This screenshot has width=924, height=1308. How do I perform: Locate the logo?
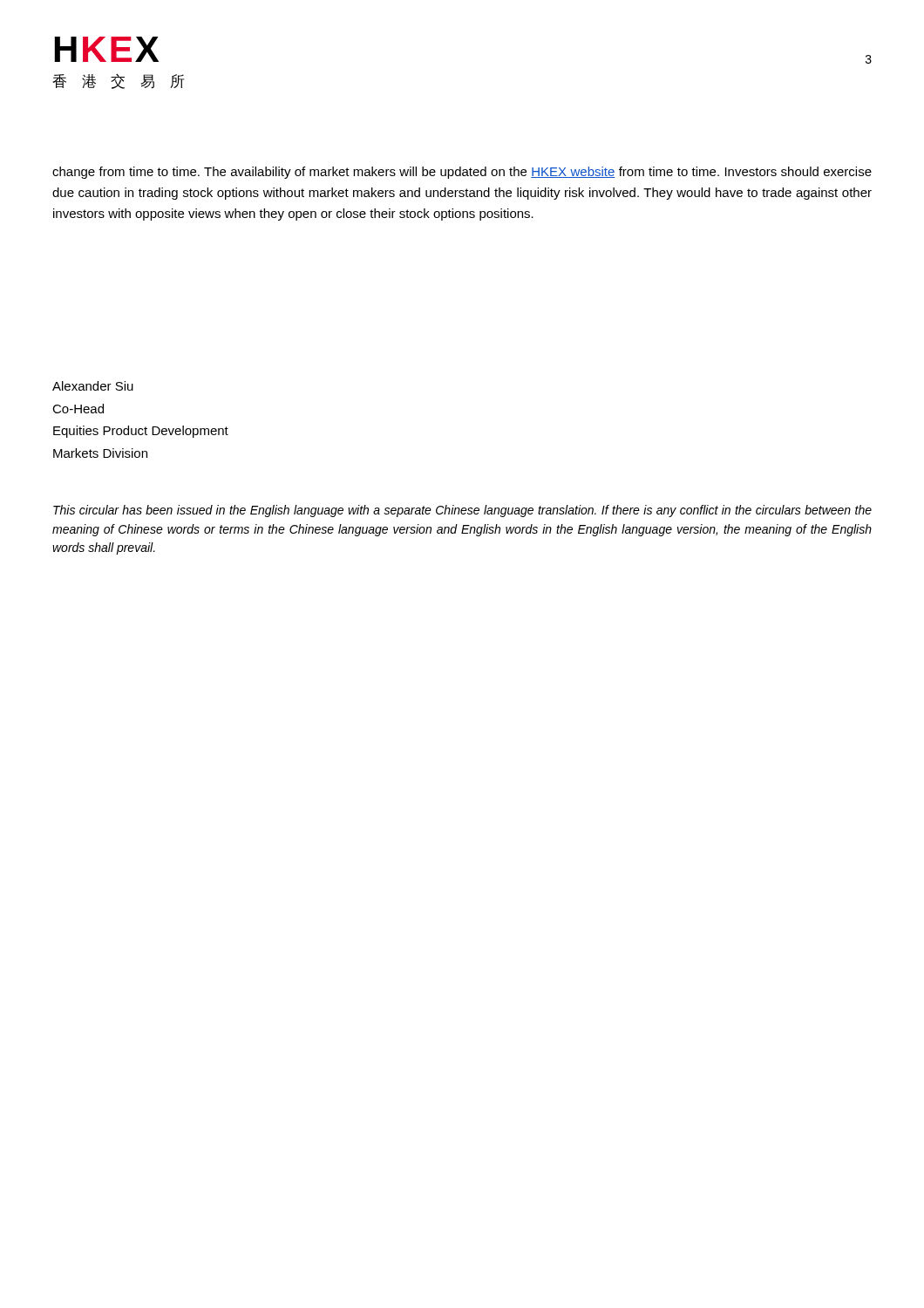pyautogui.click(x=121, y=61)
